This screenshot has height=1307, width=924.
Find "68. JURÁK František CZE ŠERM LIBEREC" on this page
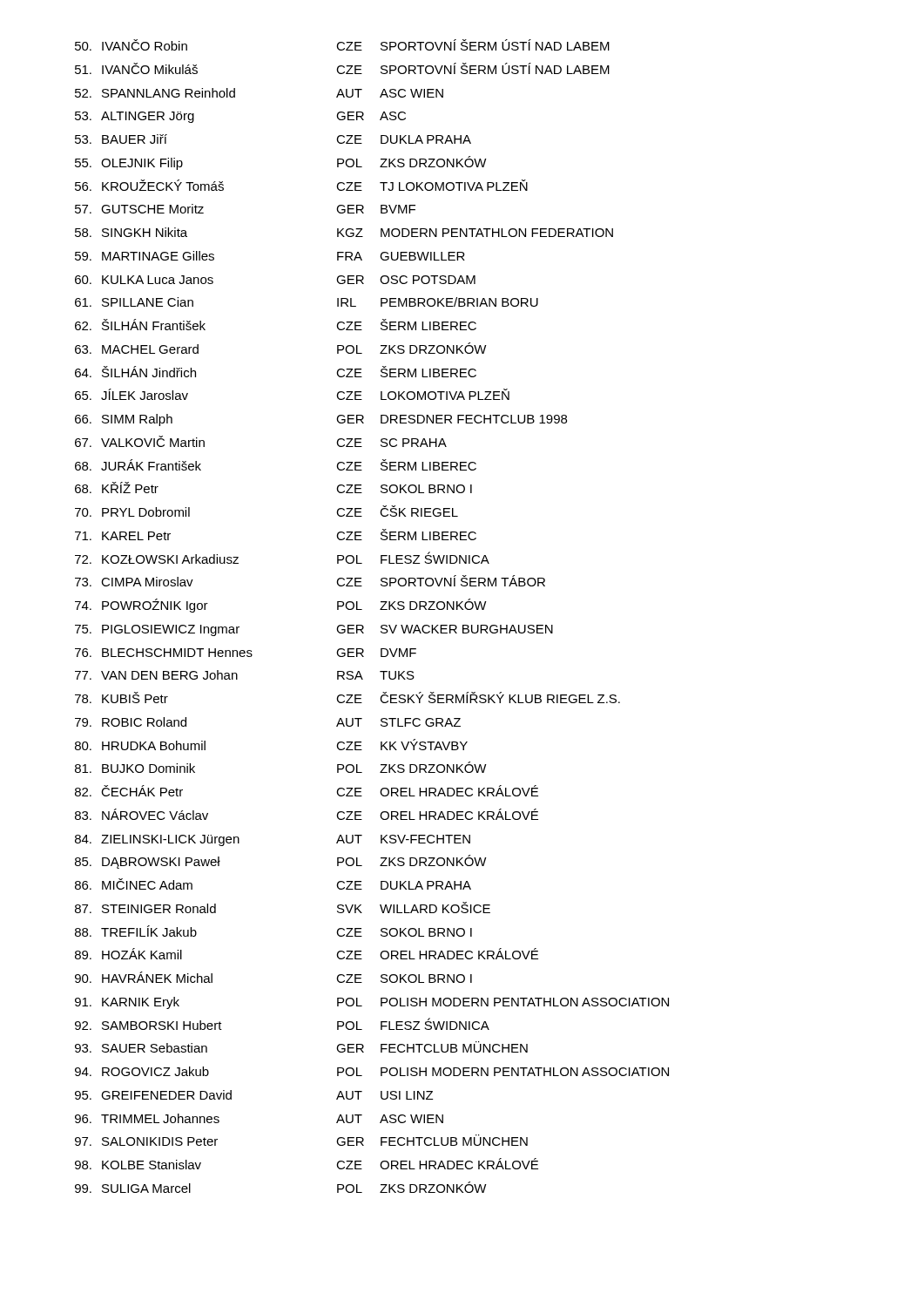(x=462, y=466)
